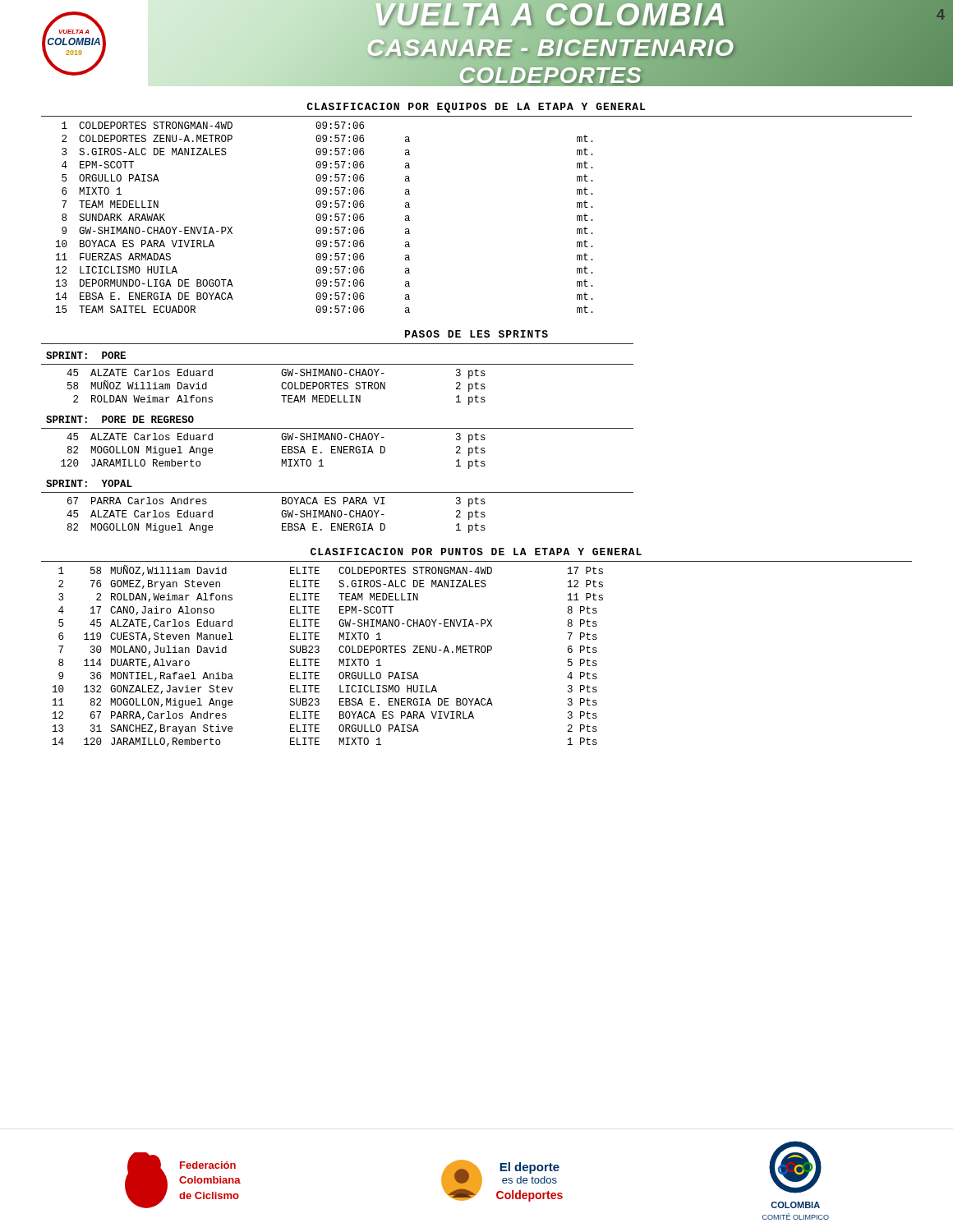
Task: Select the table that reads "GONZALEZ,Javier Stev"
Action: click(x=476, y=655)
